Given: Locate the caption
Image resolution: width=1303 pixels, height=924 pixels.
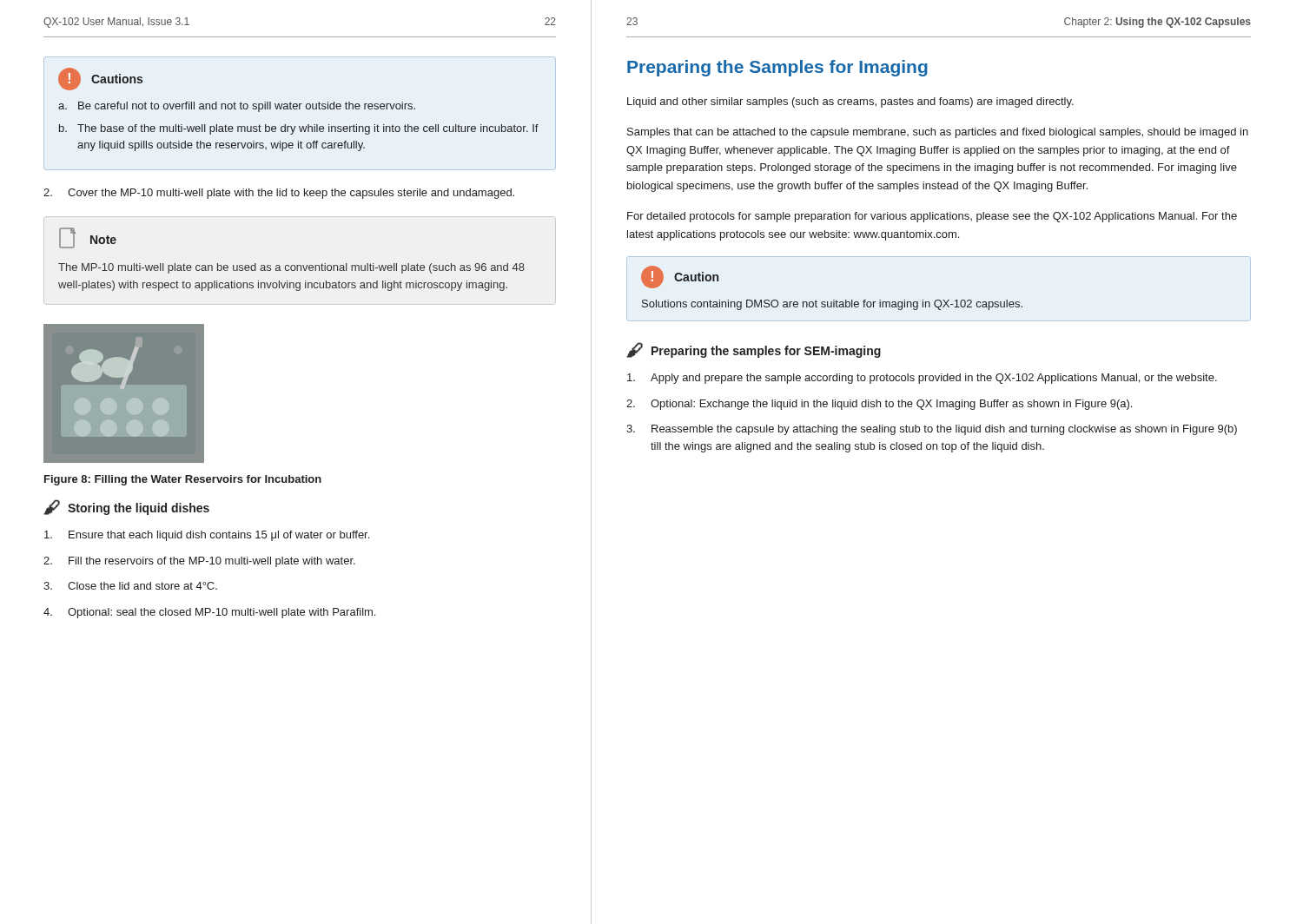Looking at the screenshot, I should click(x=182, y=479).
